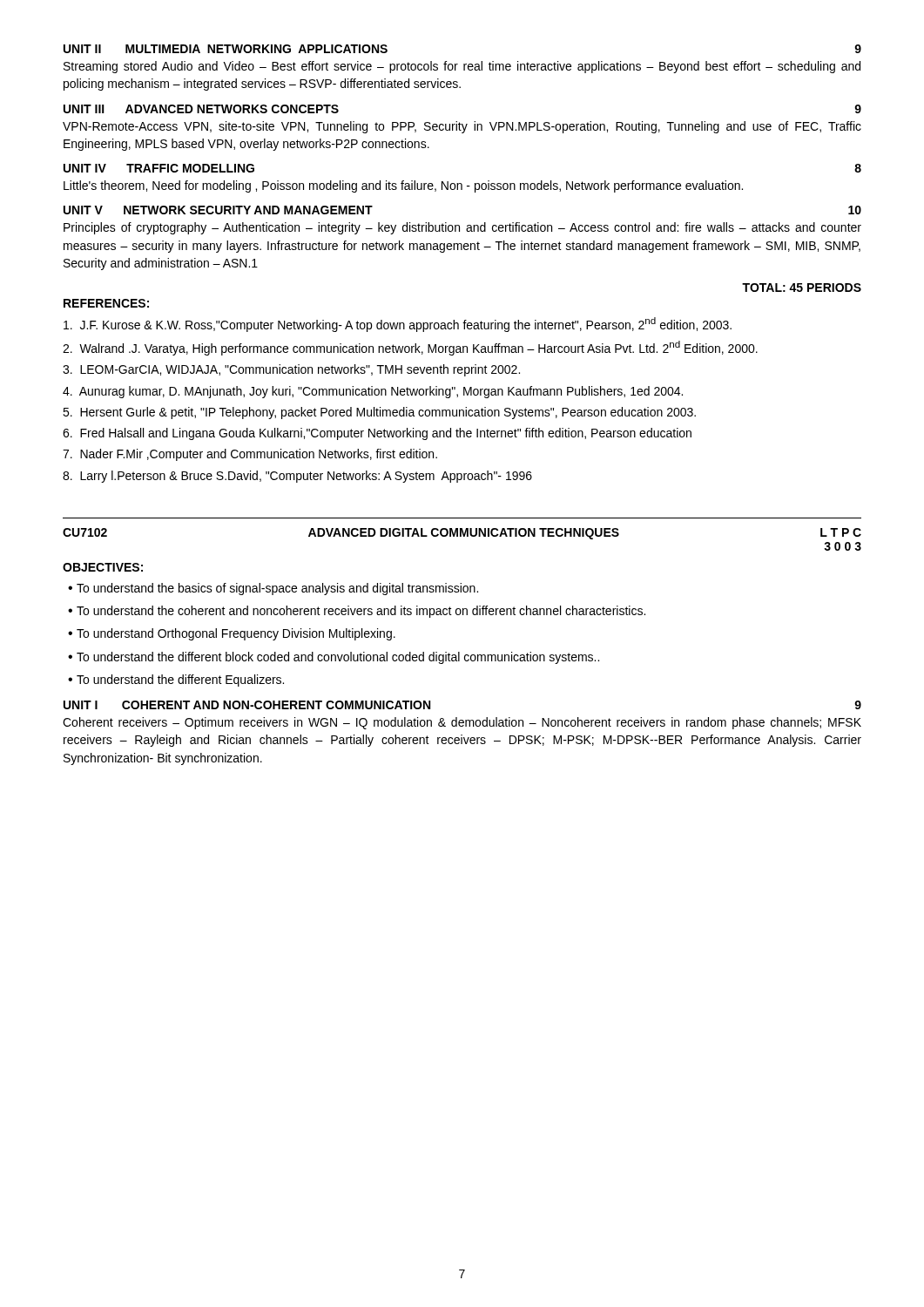Image resolution: width=924 pixels, height=1307 pixels.
Task: Select the text starting "UNIT II MULTIMEDIA"
Action: (x=87, y=48)
